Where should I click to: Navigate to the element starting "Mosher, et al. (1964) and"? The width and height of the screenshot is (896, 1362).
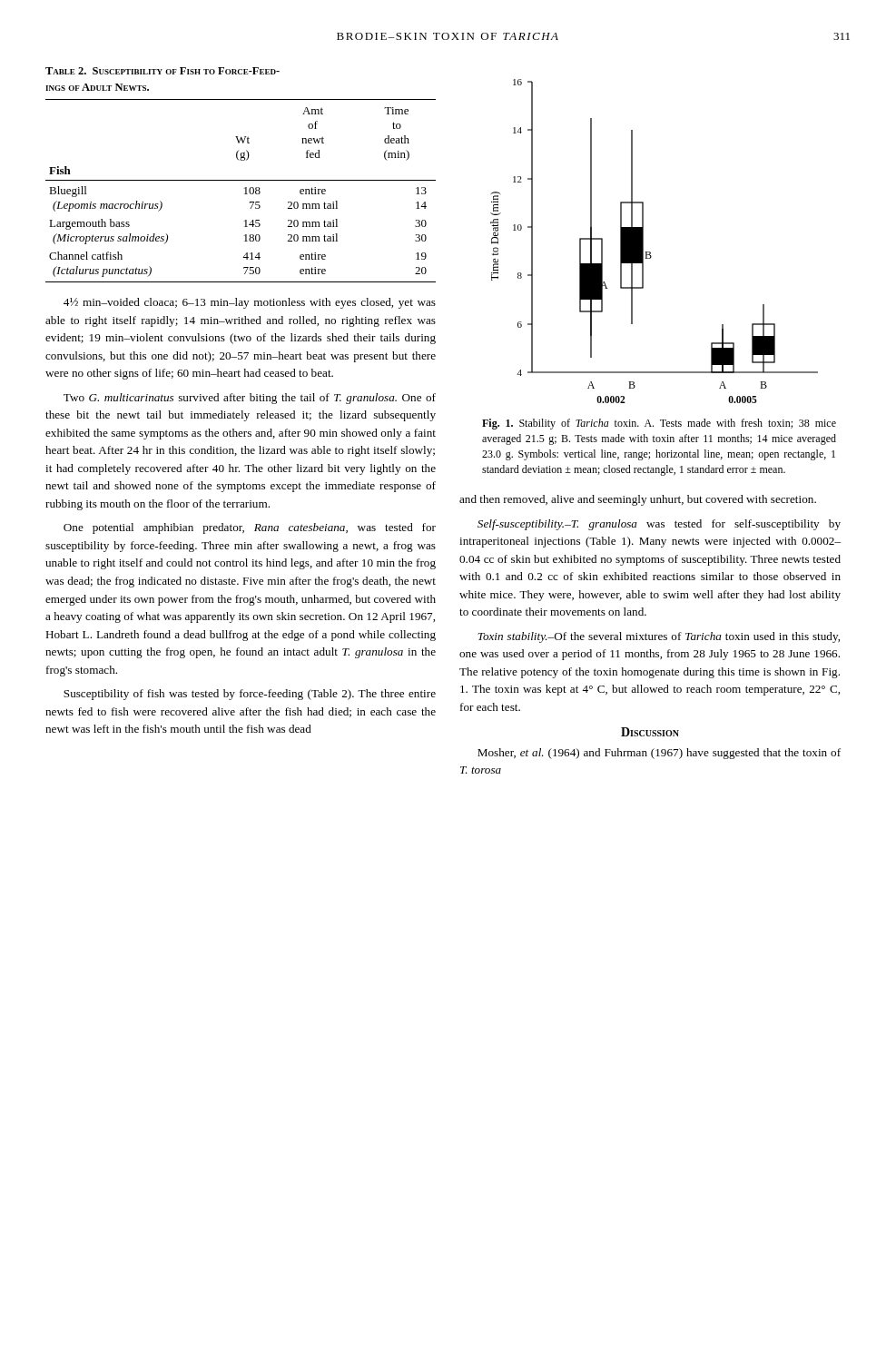click(x=650, y=761)
